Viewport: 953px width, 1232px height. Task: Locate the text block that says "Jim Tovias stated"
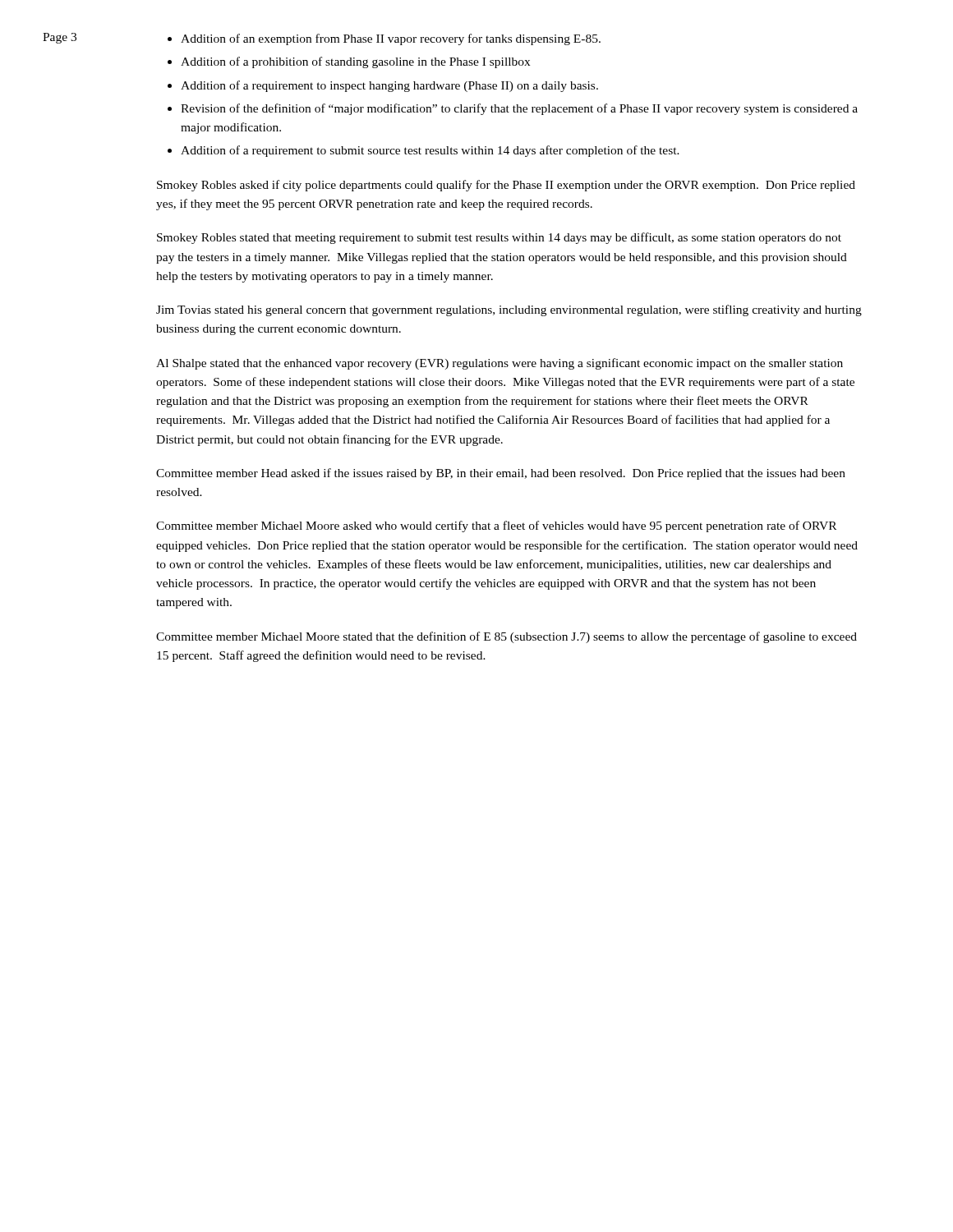coord(509,319)
